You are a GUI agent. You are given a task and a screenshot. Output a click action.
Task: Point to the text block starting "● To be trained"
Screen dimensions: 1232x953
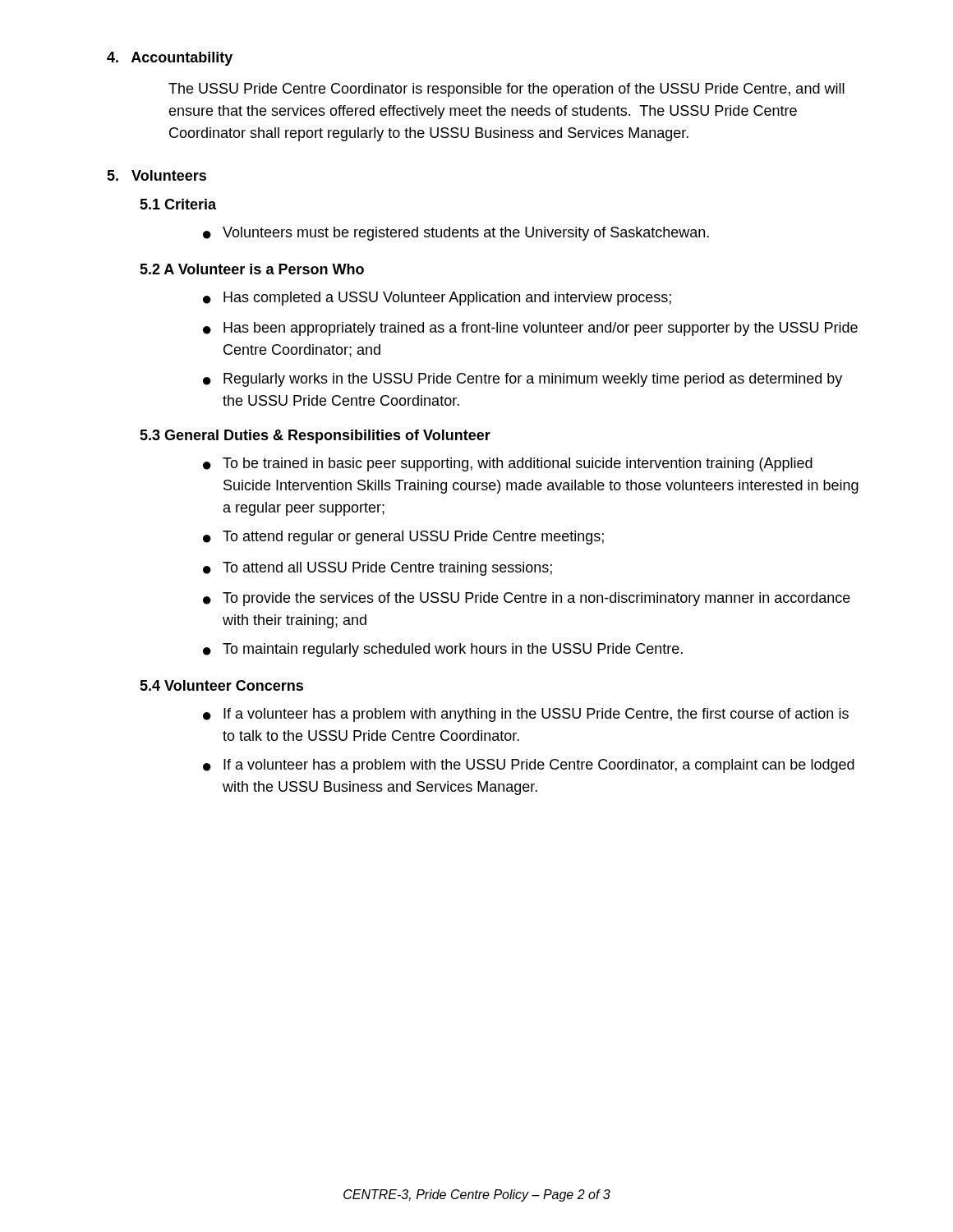pos(532,486)
